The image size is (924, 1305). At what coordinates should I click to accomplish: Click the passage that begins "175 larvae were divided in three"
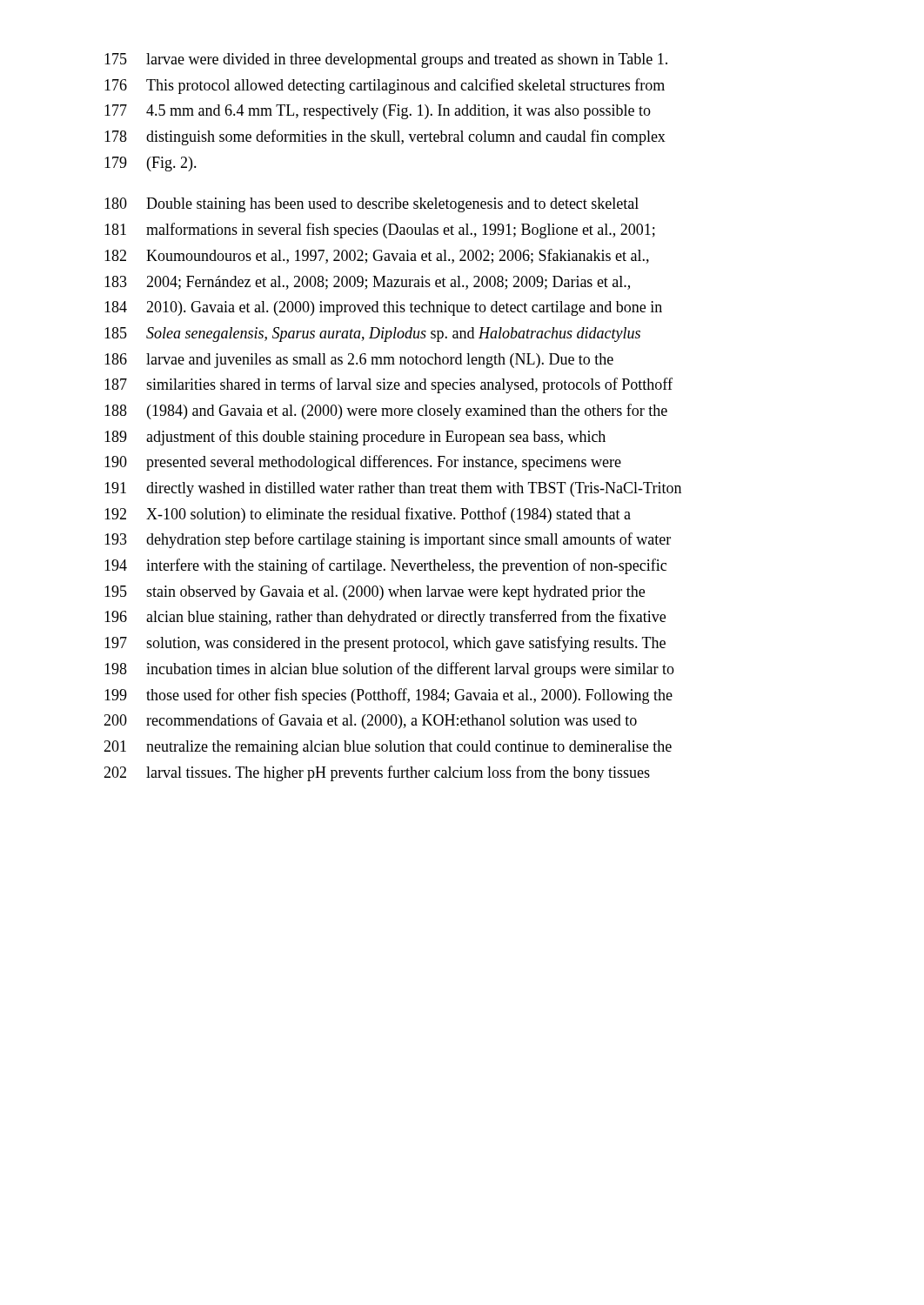[x=472, y=416]
